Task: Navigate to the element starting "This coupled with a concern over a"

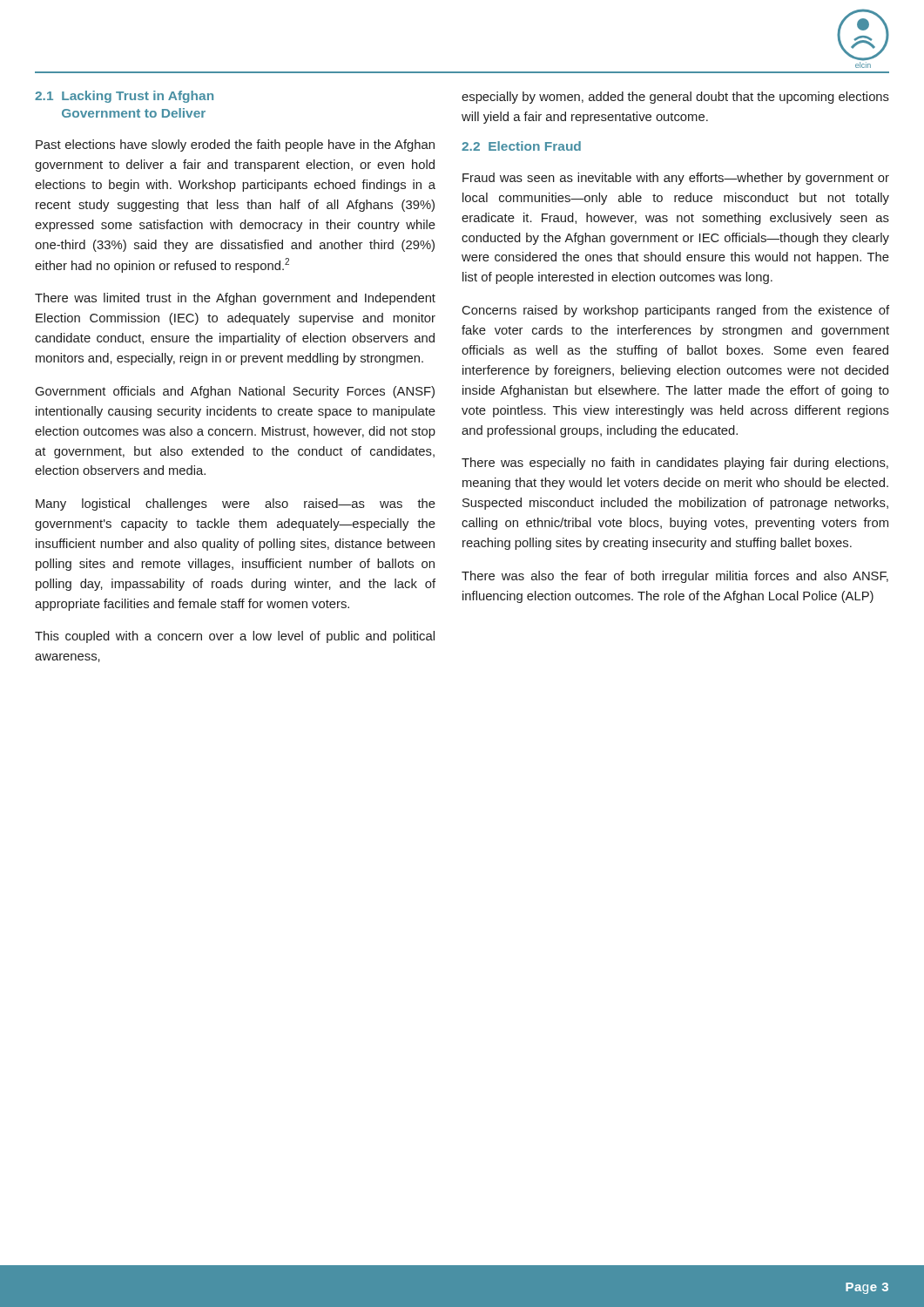Action: [235, 647]
